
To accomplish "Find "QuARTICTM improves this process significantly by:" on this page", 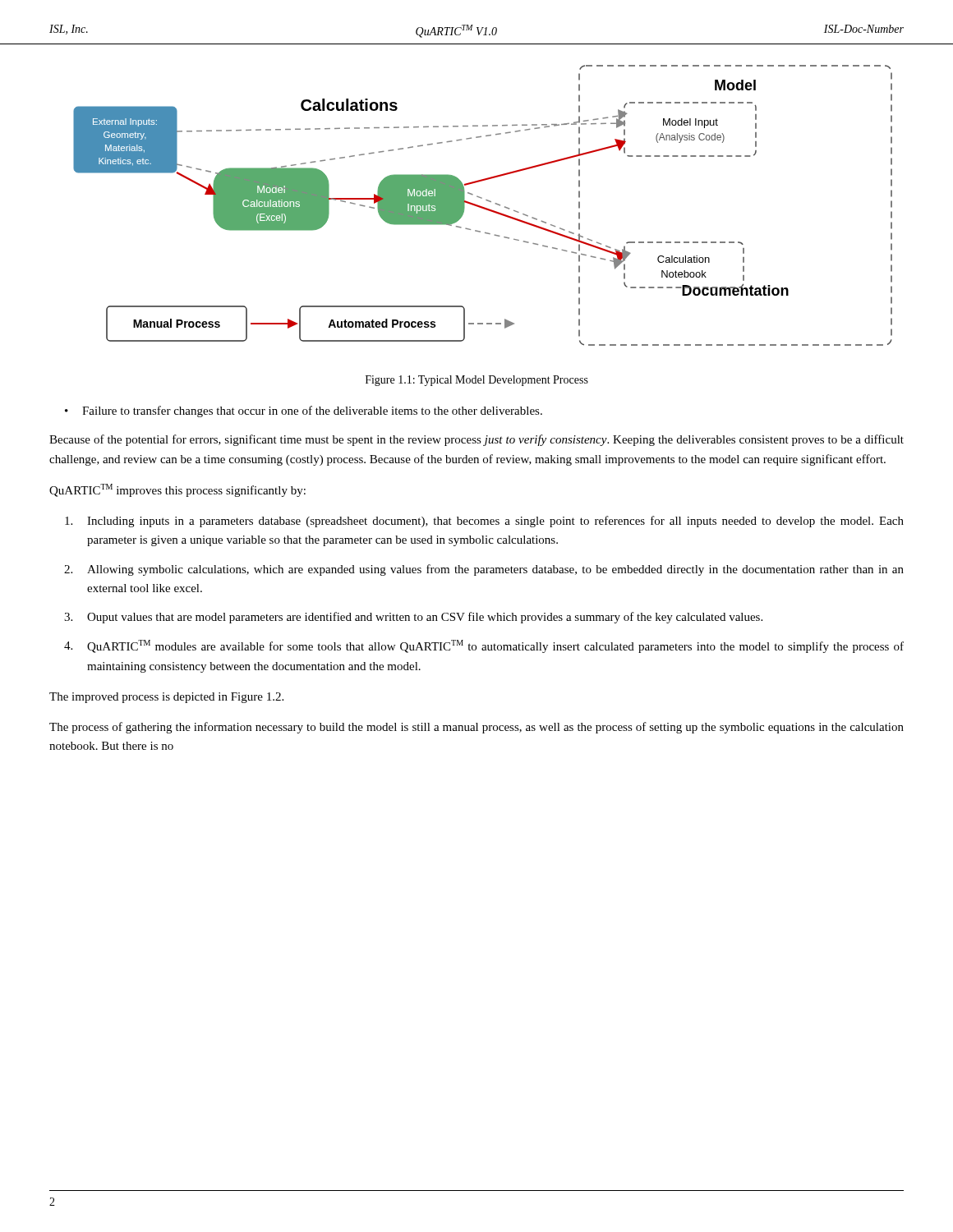I will point(178,489).
